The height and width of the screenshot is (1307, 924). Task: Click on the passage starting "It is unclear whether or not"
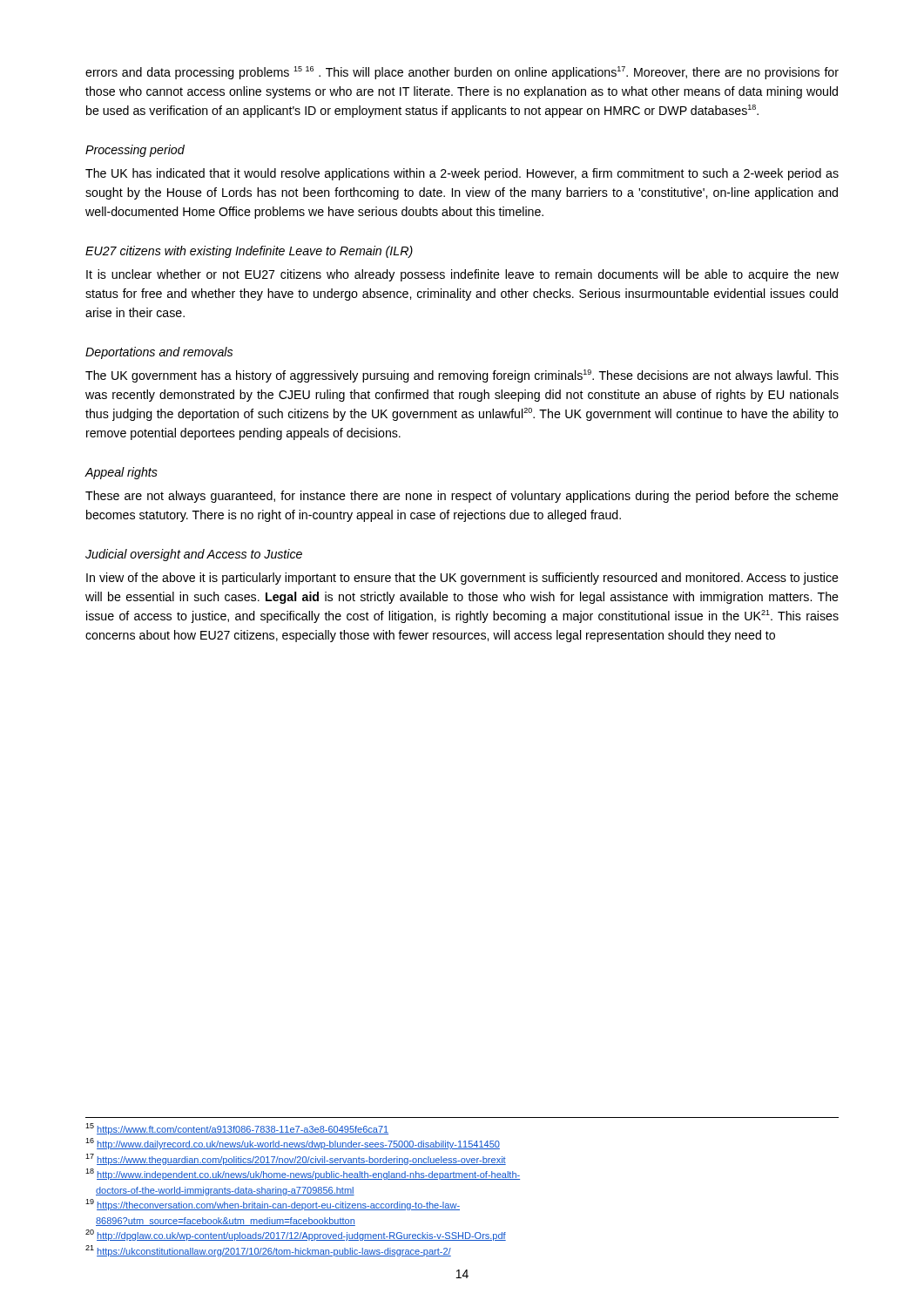462,294
